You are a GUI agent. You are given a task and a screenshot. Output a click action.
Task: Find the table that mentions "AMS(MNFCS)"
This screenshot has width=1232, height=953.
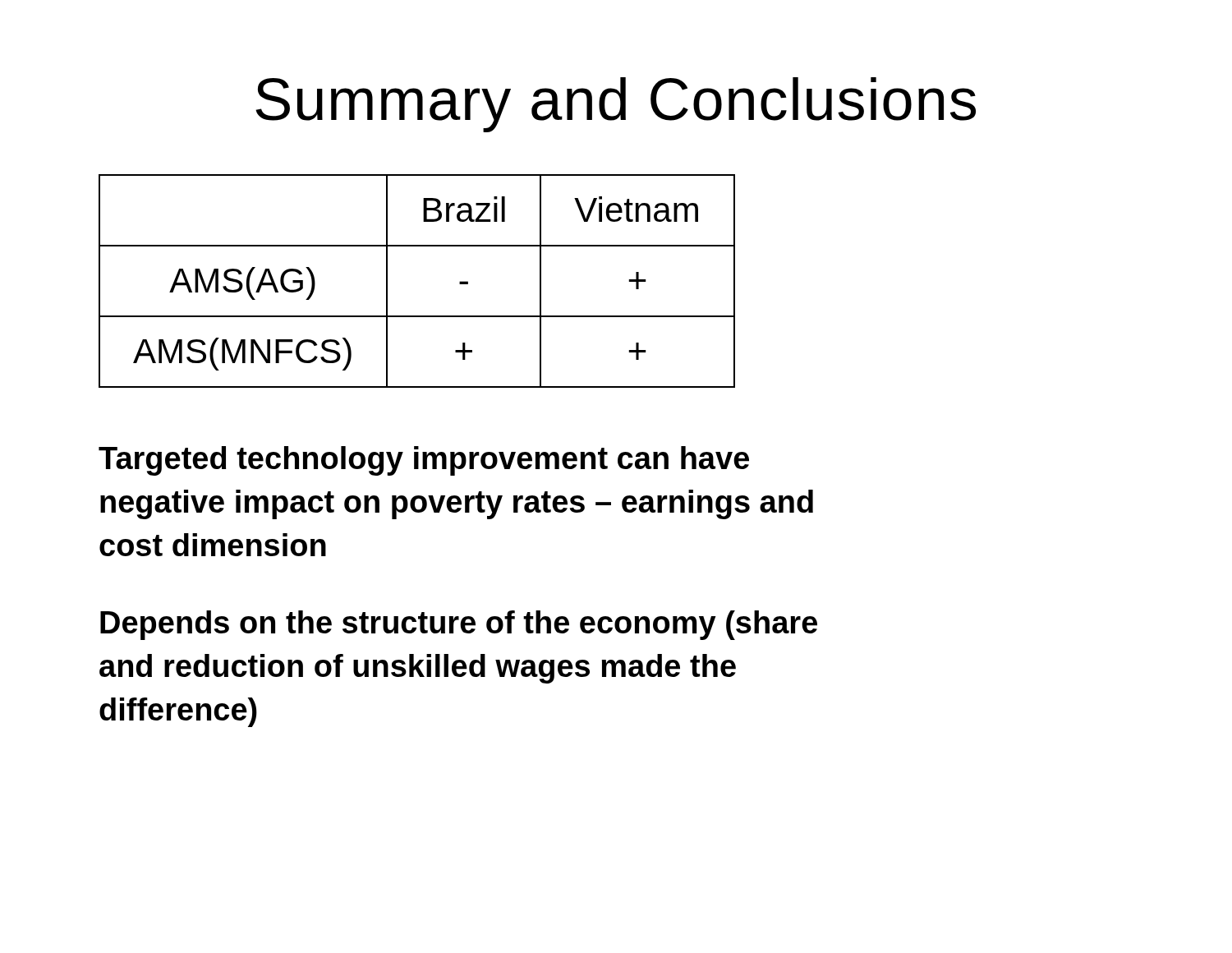click(616, 281)
